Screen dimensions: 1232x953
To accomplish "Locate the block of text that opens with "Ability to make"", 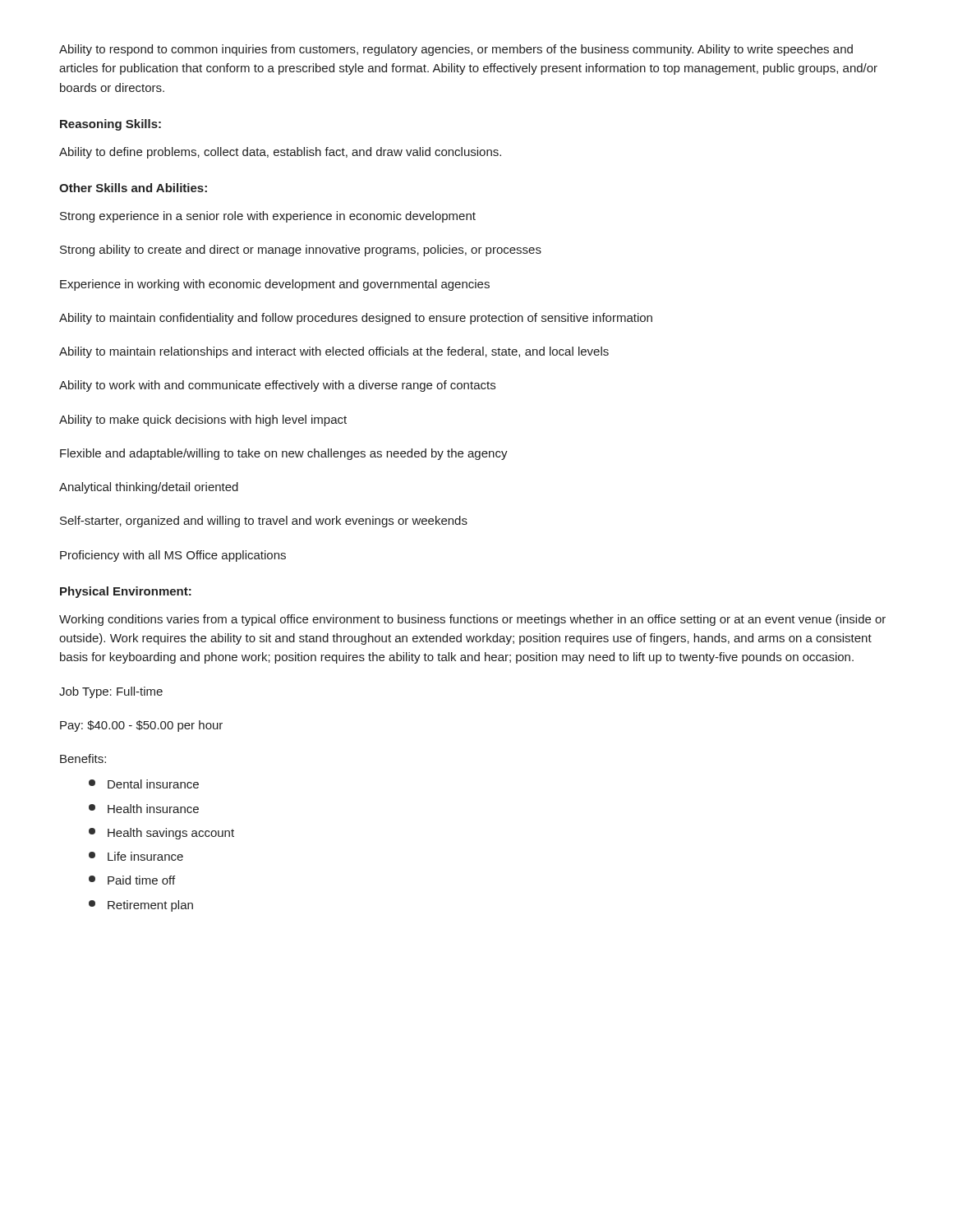I will click(x=203, y=419).
